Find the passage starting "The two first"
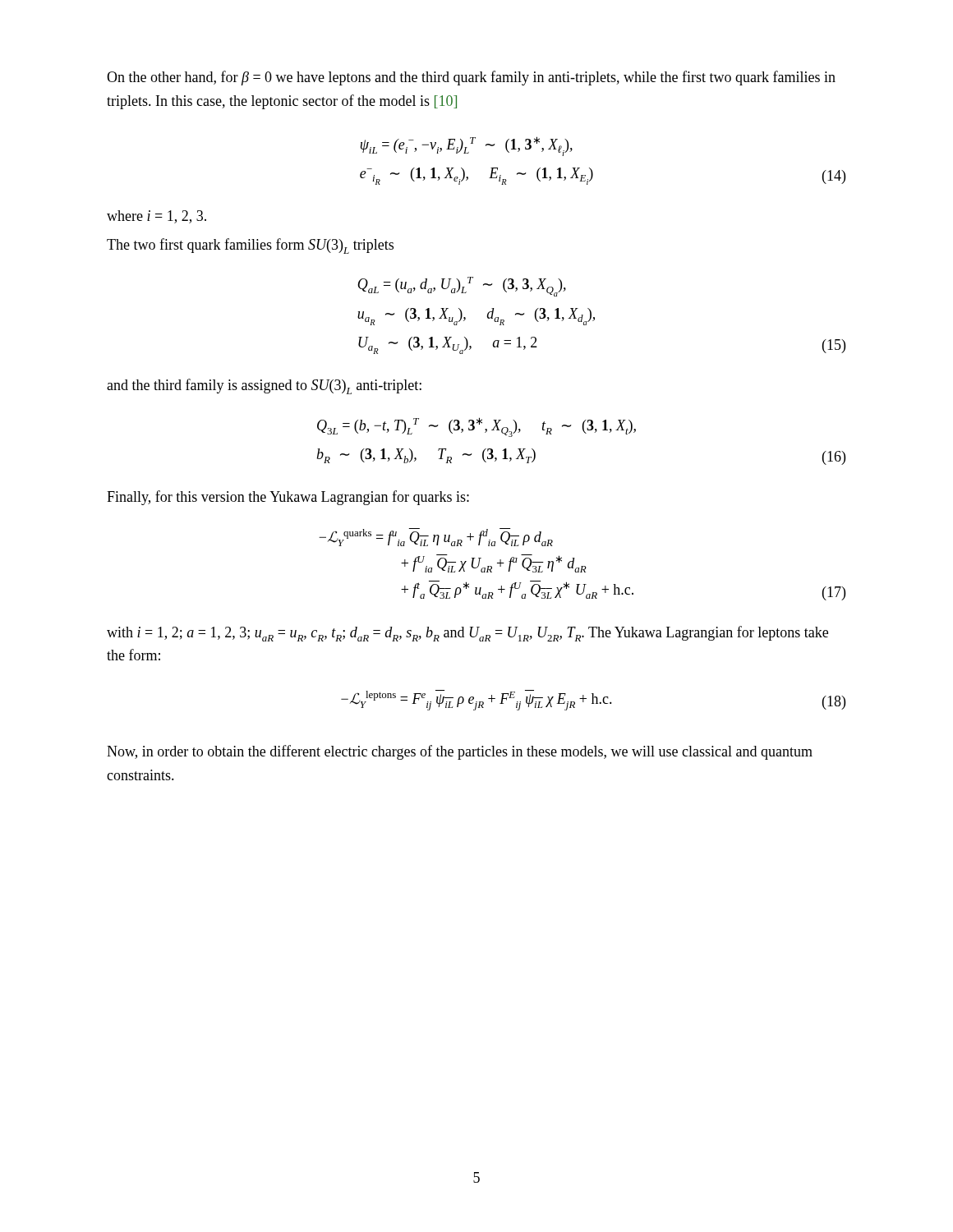Viewport: 953px width, 1232px height. (x=250, y=246)
